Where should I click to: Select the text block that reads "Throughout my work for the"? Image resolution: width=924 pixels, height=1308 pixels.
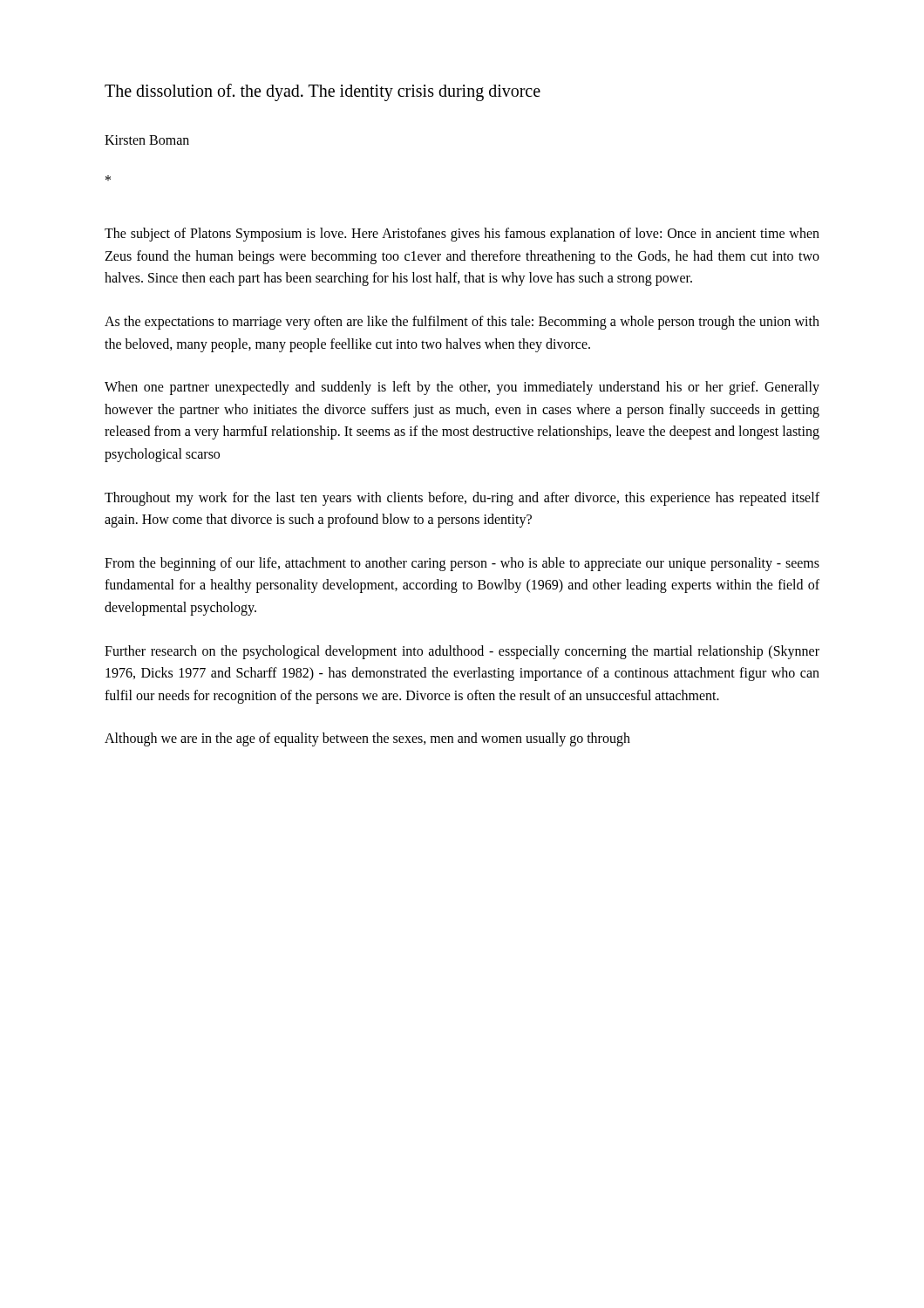pos(462,508)
